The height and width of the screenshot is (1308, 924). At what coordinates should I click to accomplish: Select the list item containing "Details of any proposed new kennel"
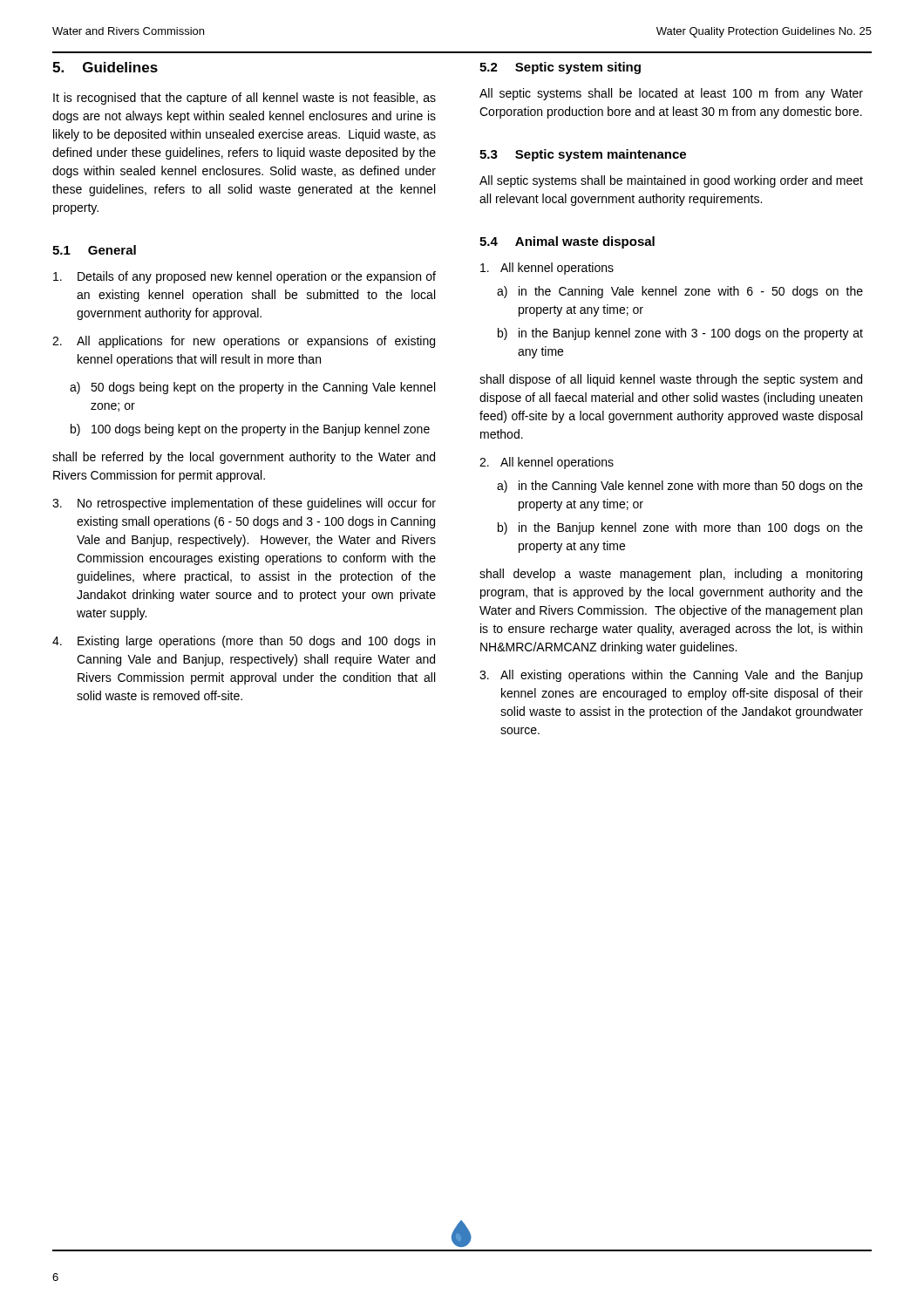point(244,295)
